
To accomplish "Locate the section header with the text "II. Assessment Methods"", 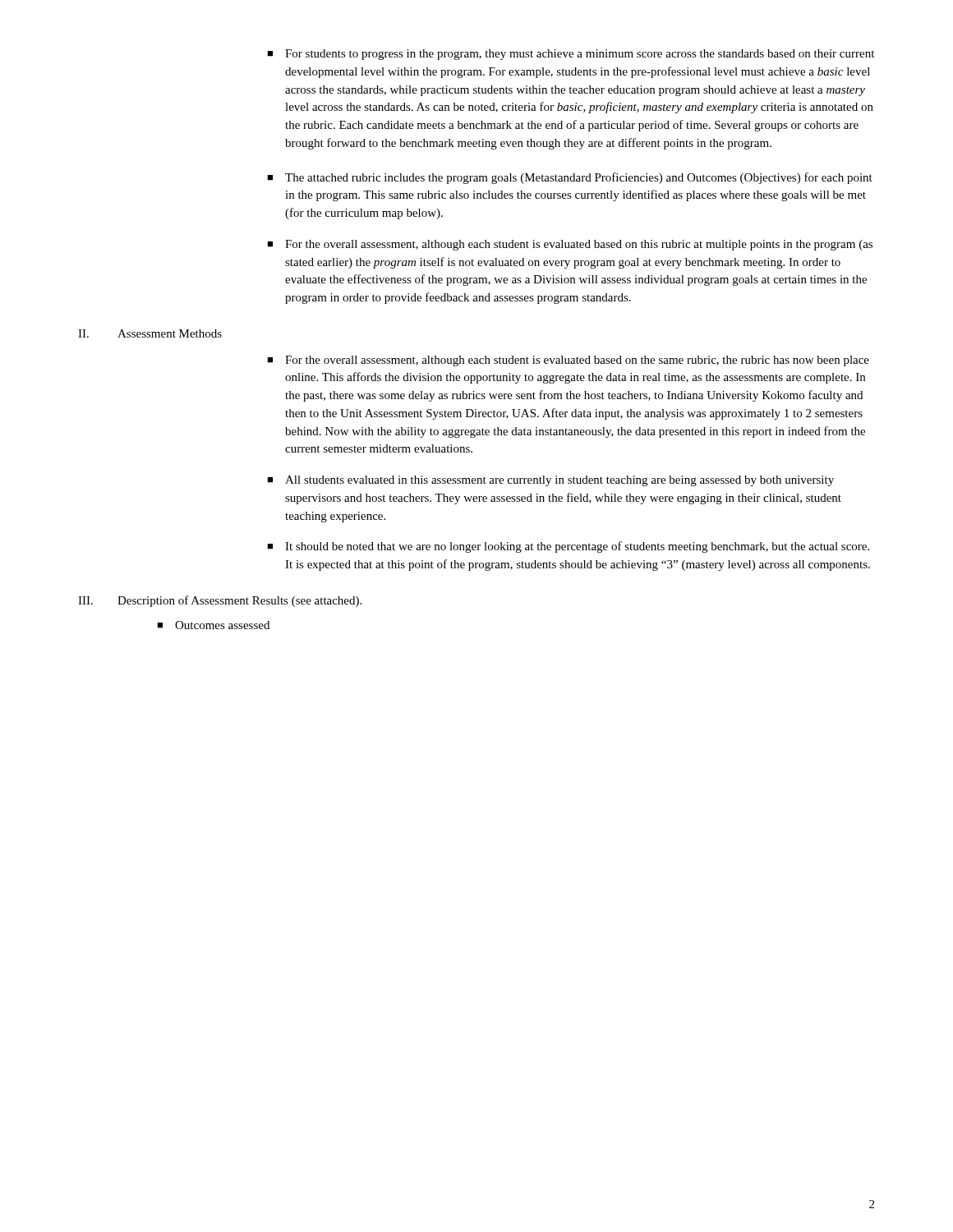I will coord(150,334).
